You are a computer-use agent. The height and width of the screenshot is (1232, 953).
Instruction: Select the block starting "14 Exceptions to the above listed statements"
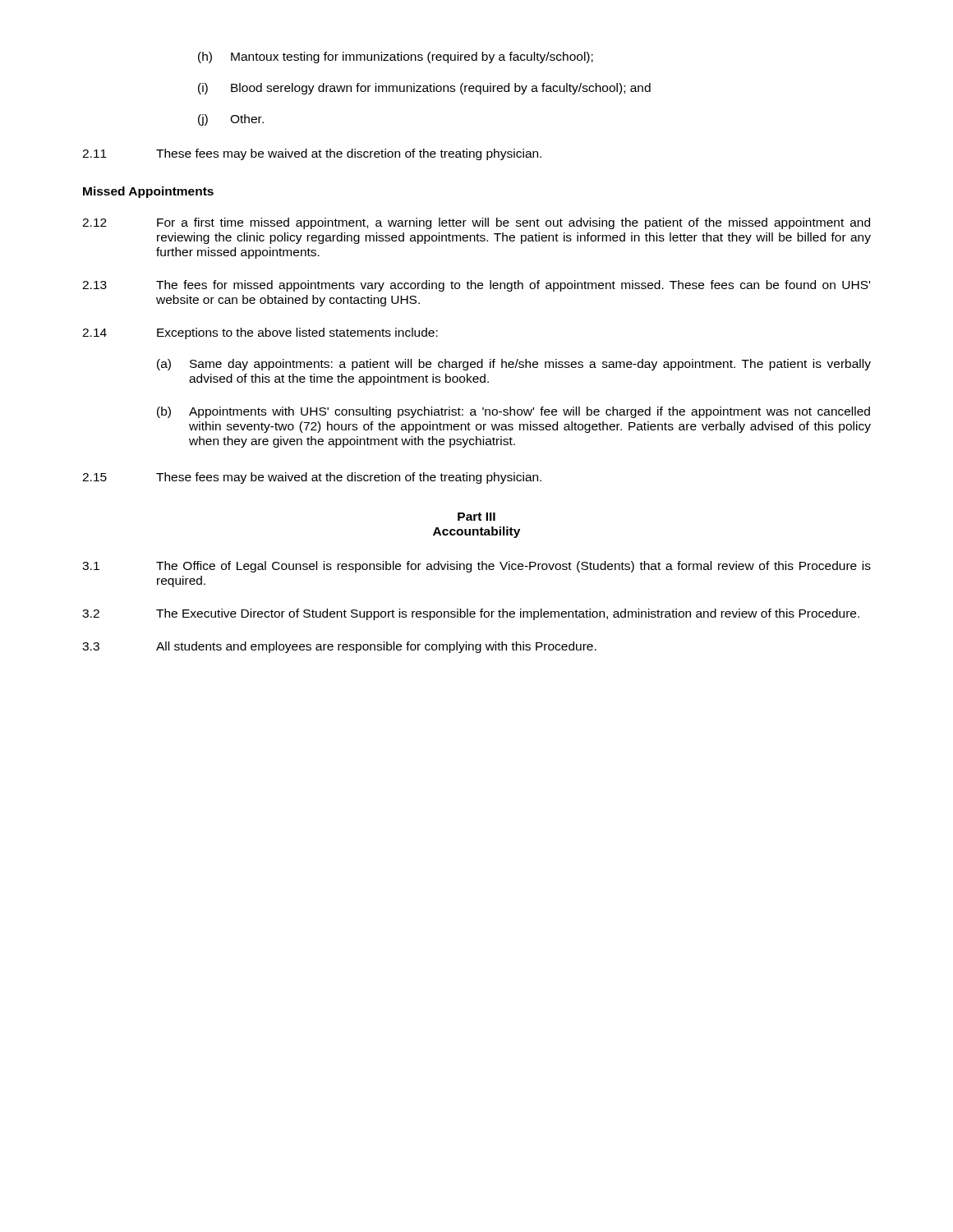(x=260, y=333)
